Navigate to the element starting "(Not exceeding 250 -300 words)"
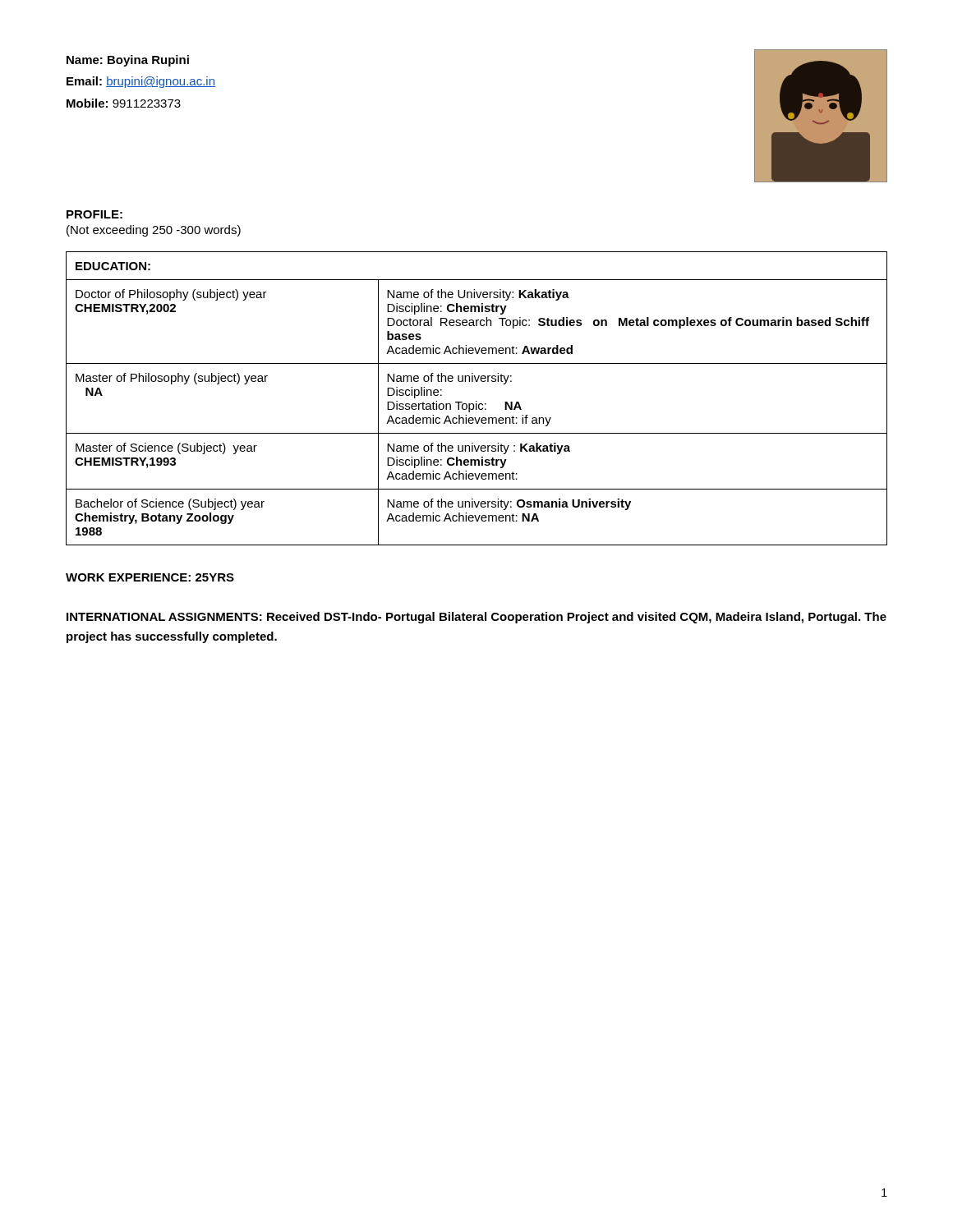Viewport: 953px width, 1232px height. 153,230
